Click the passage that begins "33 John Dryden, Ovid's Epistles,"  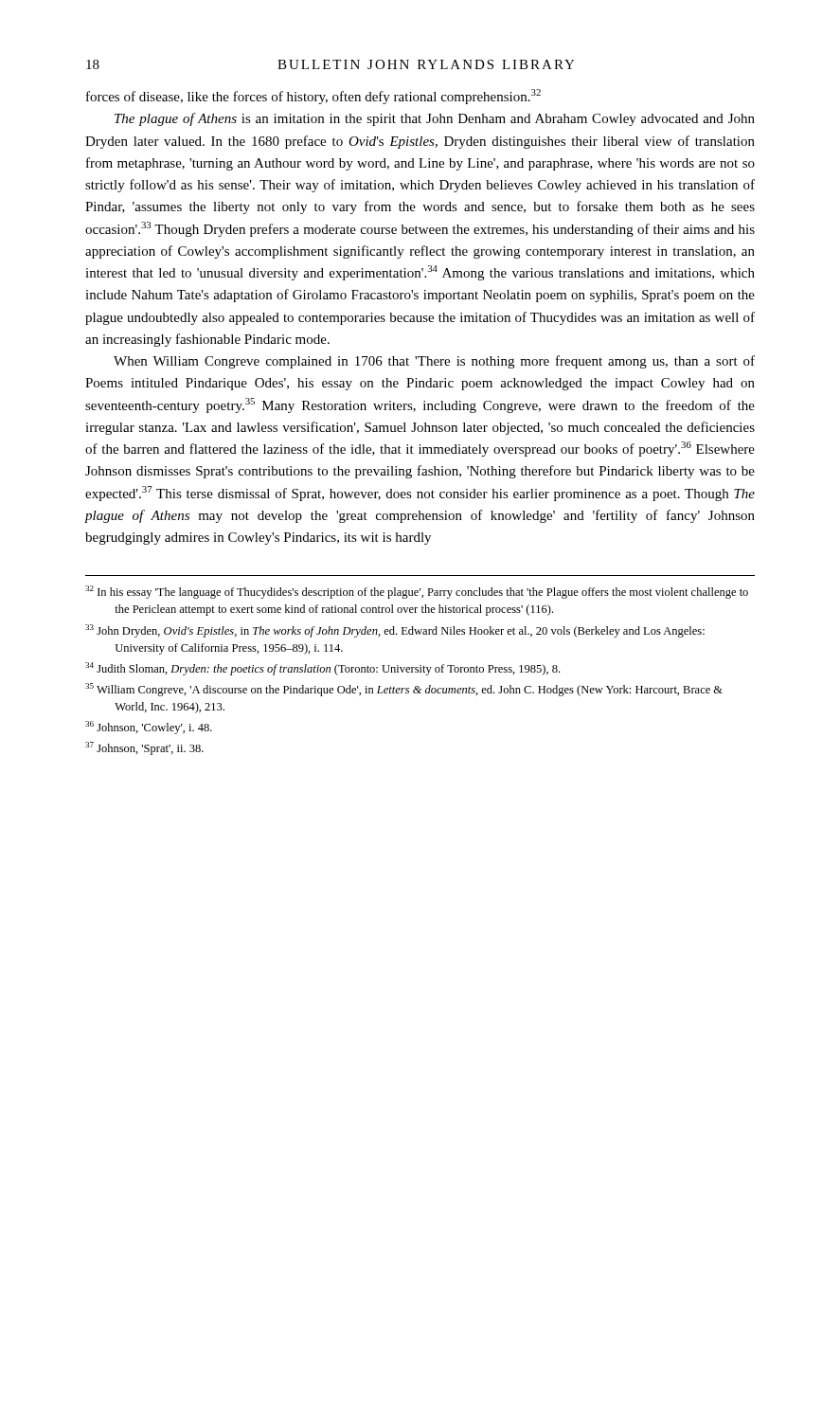pos(420,639)
